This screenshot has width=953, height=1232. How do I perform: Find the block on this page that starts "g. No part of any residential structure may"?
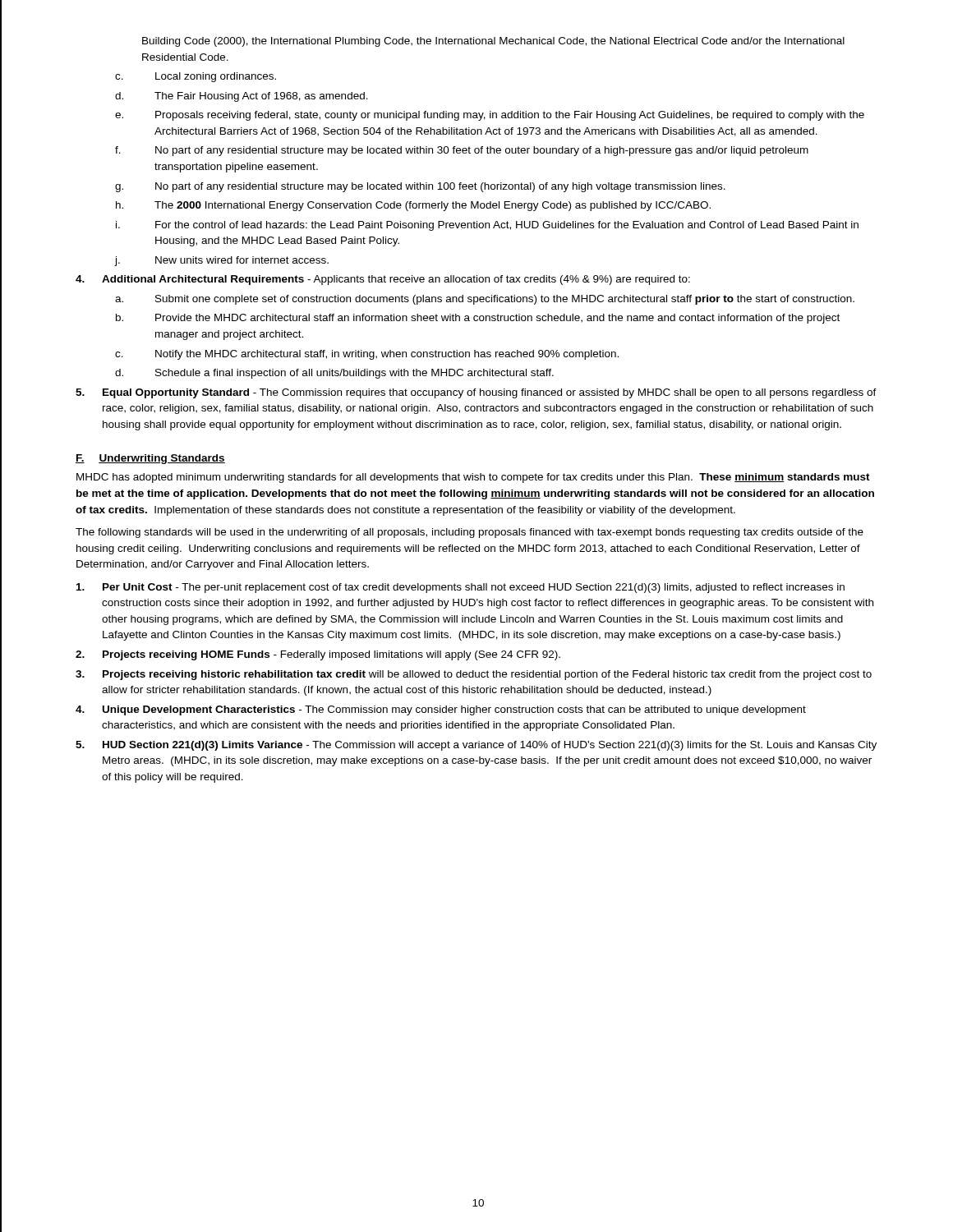coord(497,186)
